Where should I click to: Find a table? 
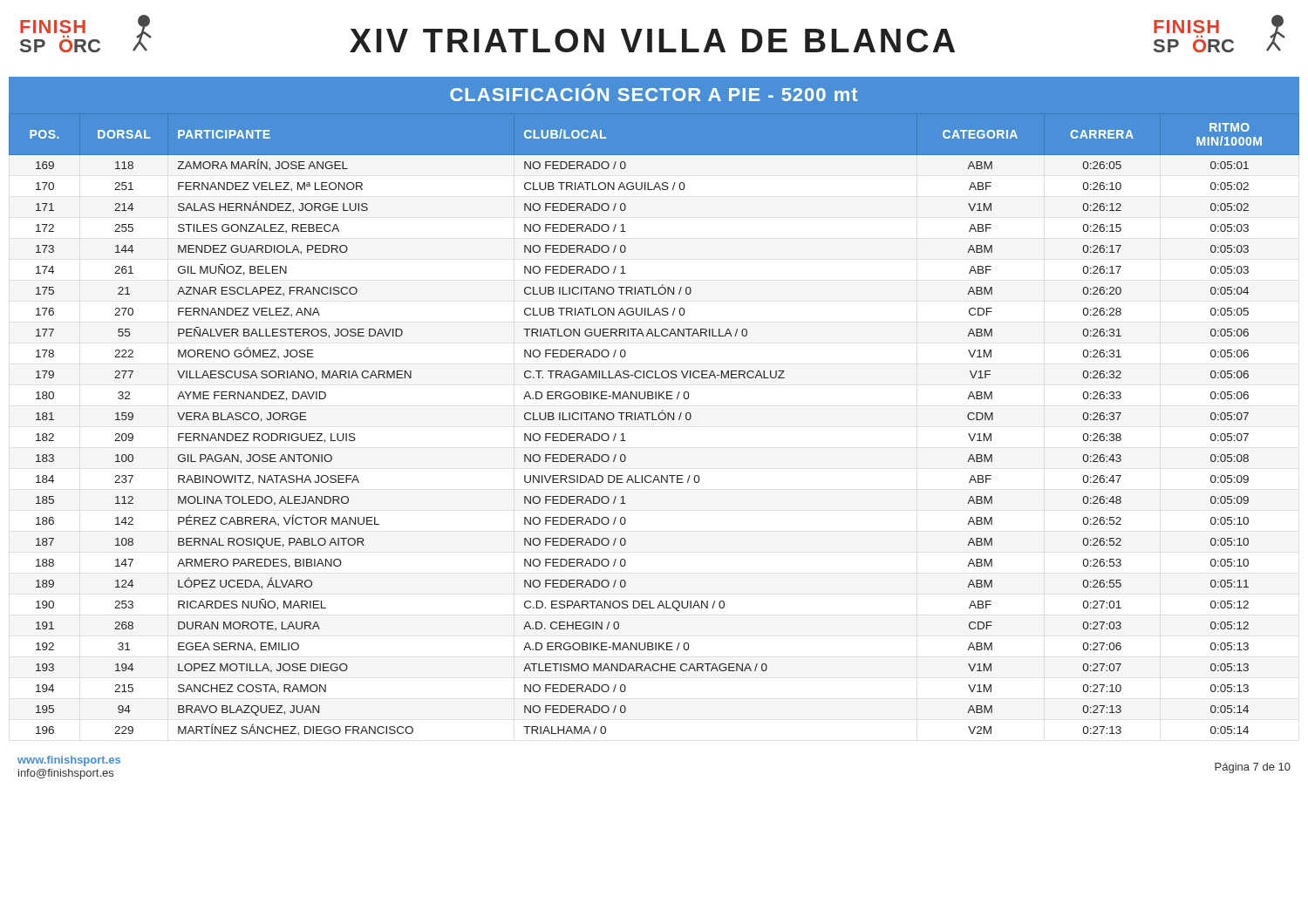tap(654, 427)
